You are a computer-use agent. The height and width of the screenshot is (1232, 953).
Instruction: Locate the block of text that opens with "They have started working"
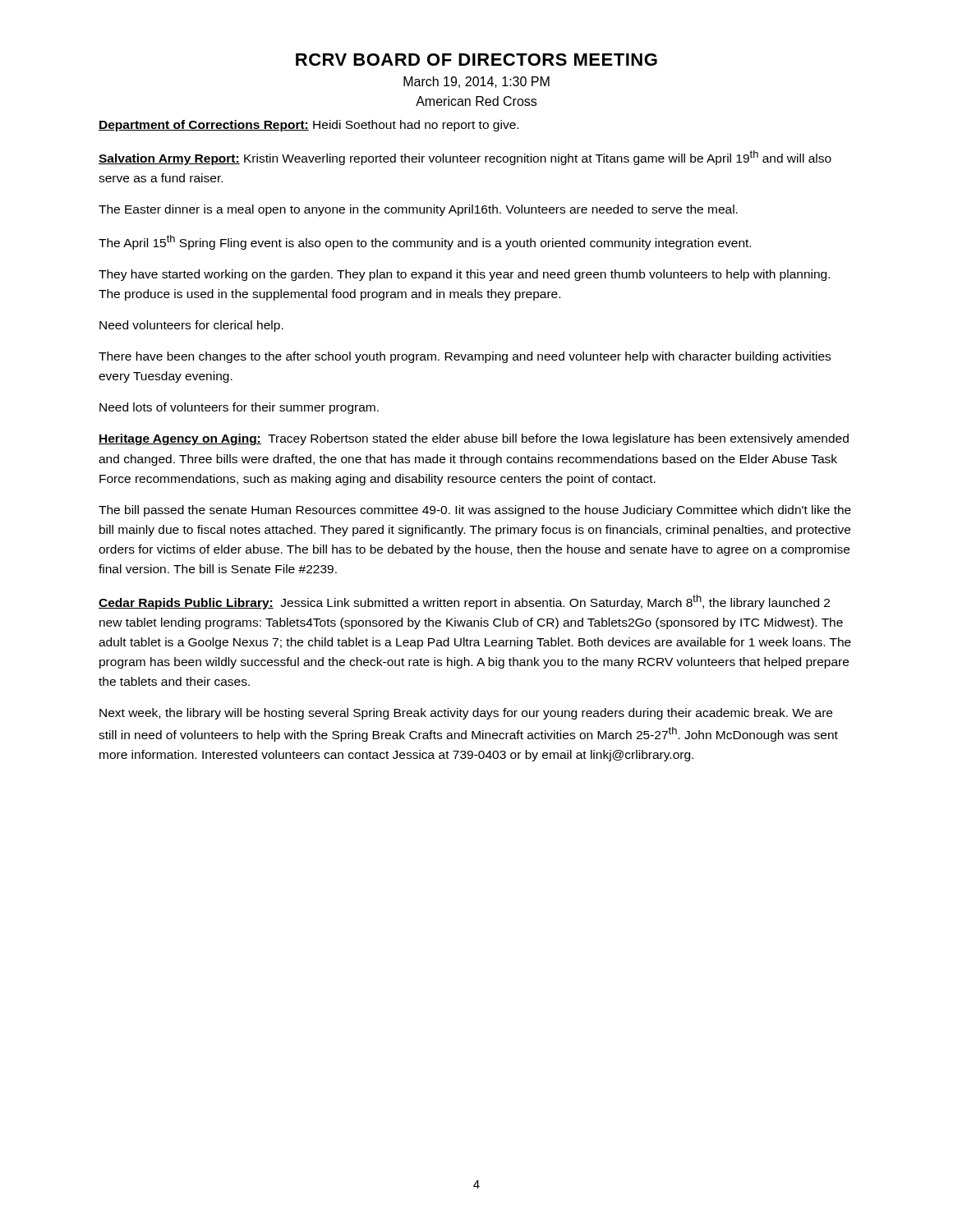(x=465, y=284)
